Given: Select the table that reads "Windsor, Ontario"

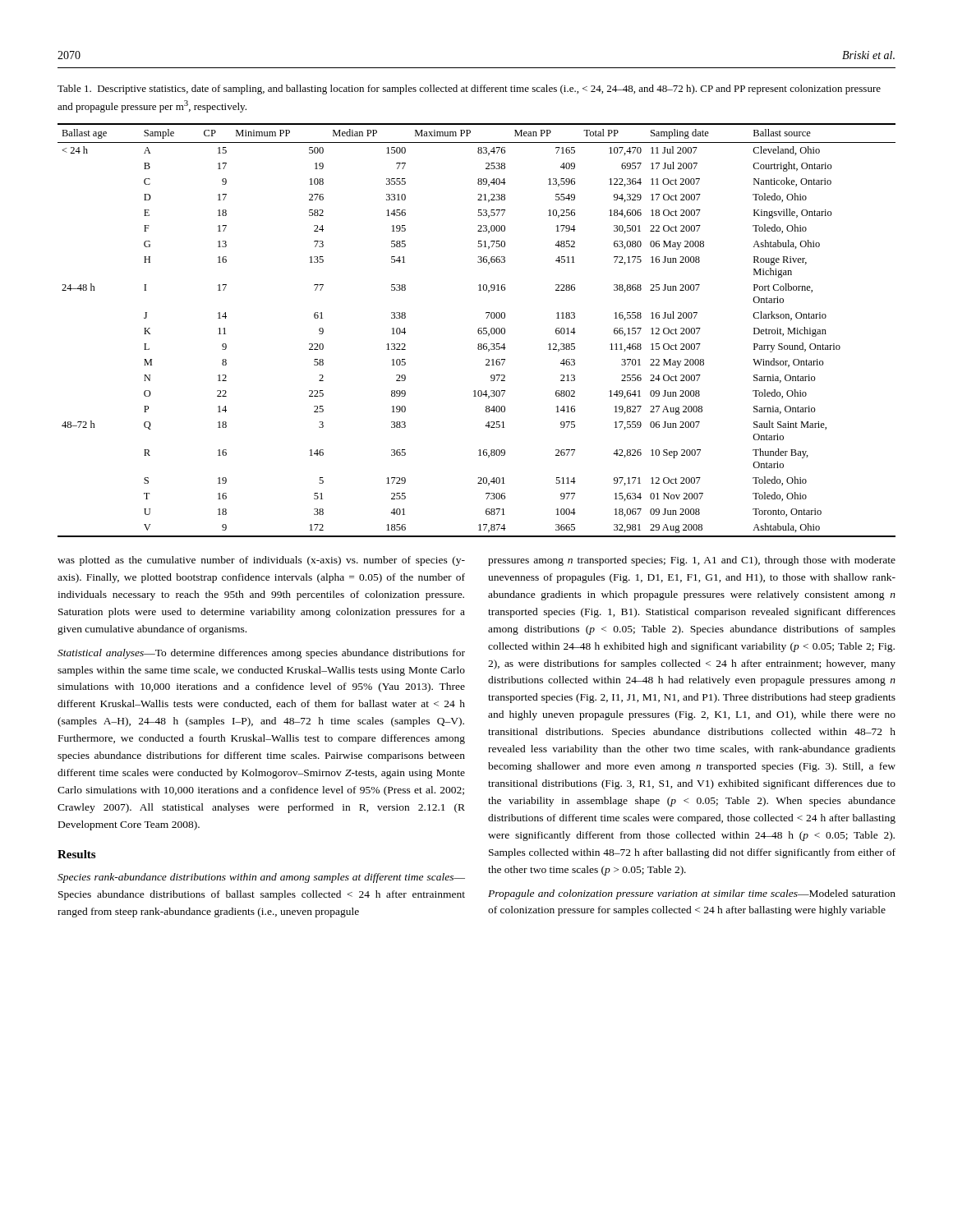Looking at the screenshot, I should pos(476,330).
